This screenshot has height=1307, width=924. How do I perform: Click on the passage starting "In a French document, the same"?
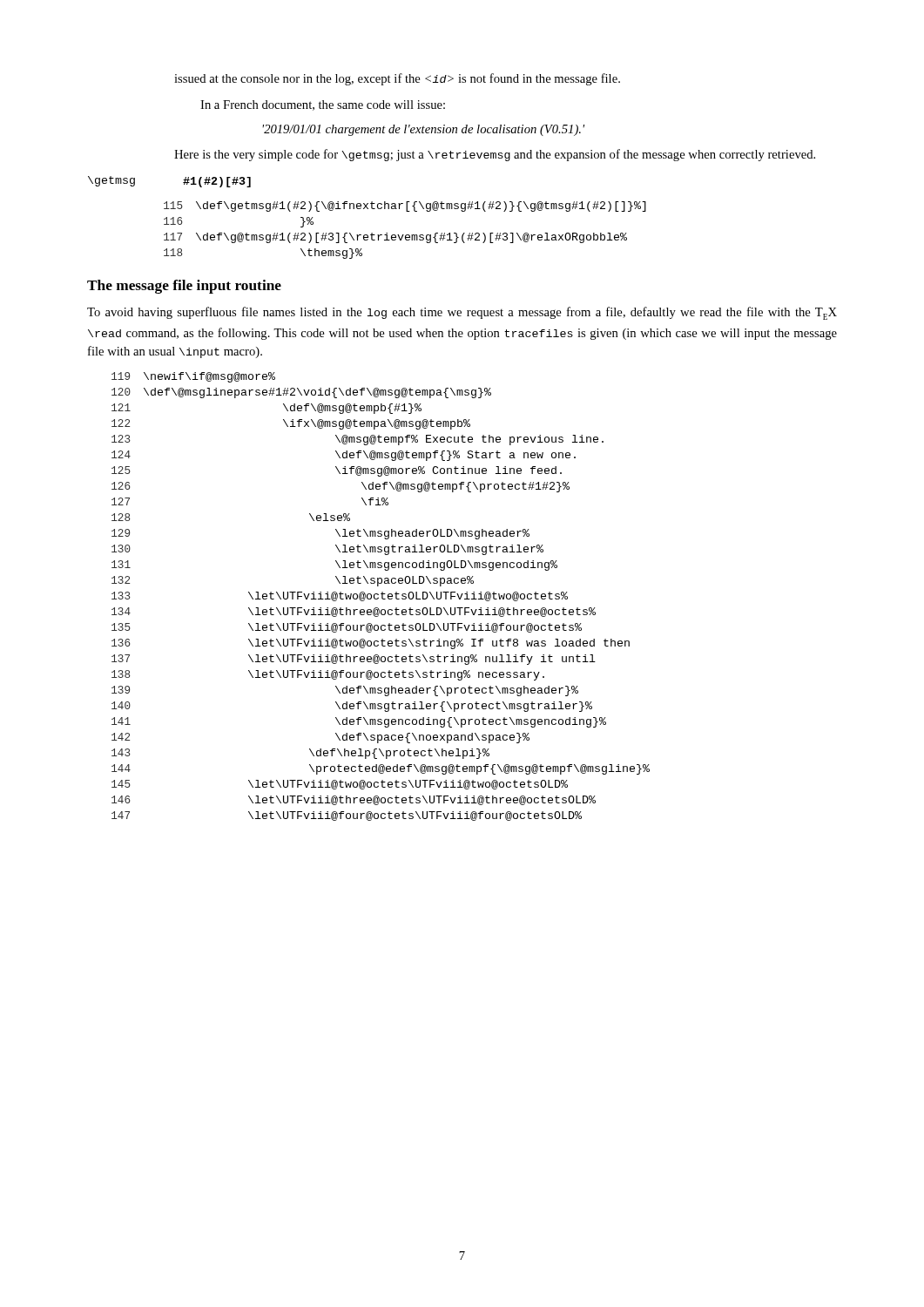(323, 104)
